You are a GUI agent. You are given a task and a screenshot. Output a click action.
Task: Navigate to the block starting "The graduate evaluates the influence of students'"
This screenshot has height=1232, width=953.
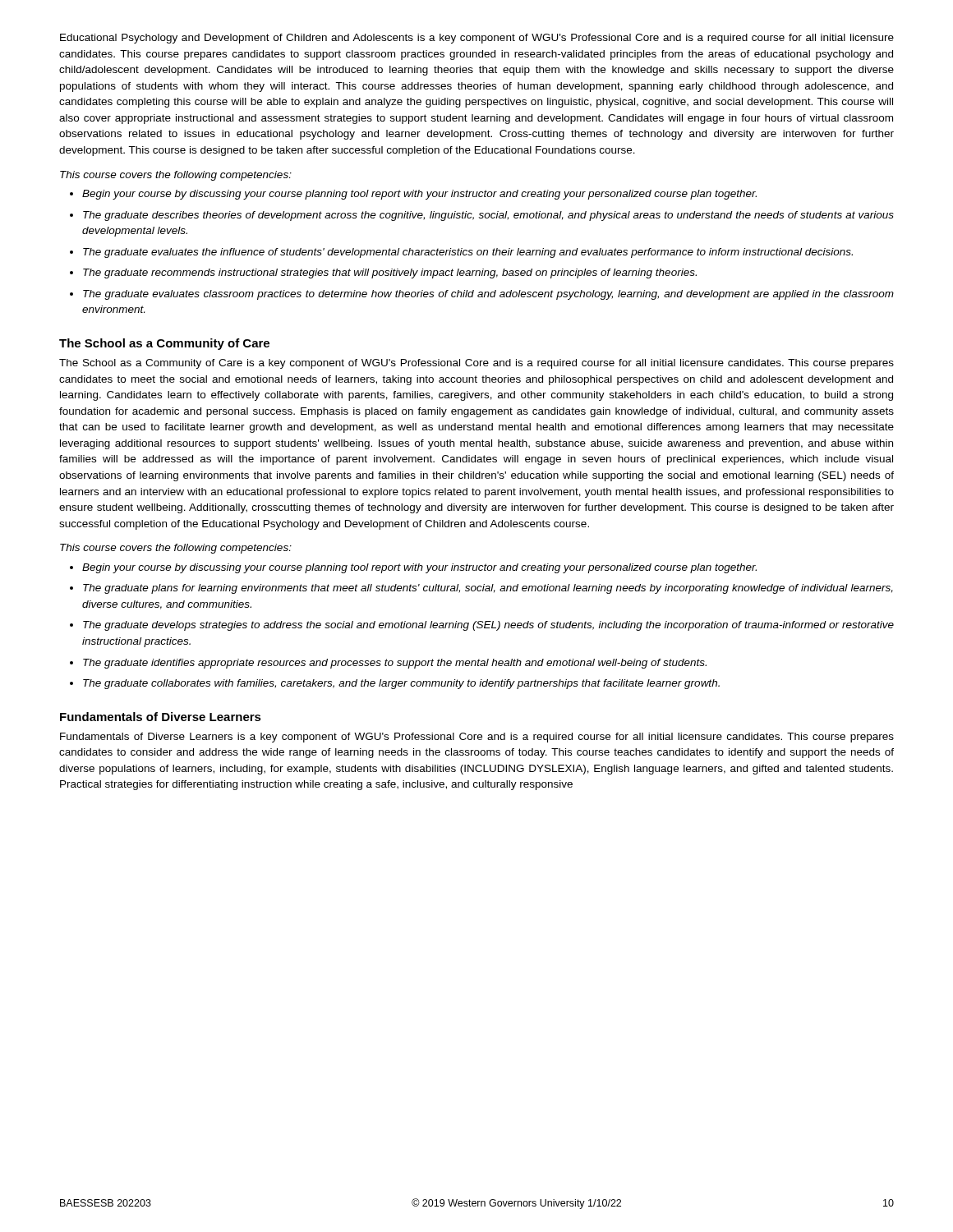click(x=468, y=252)
